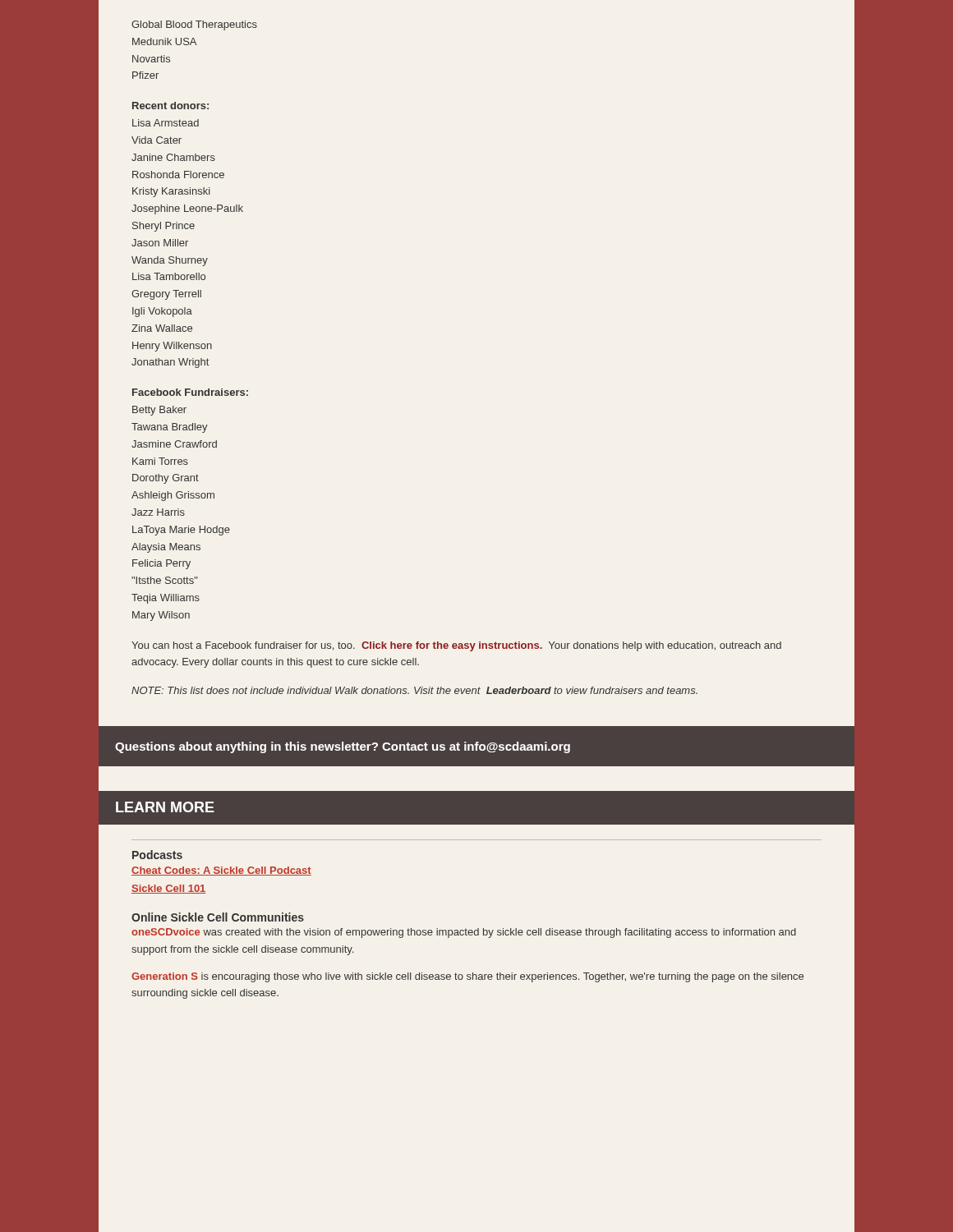Navigate to the text block starting "Tawana Bradley"

(x=170, y=428)
